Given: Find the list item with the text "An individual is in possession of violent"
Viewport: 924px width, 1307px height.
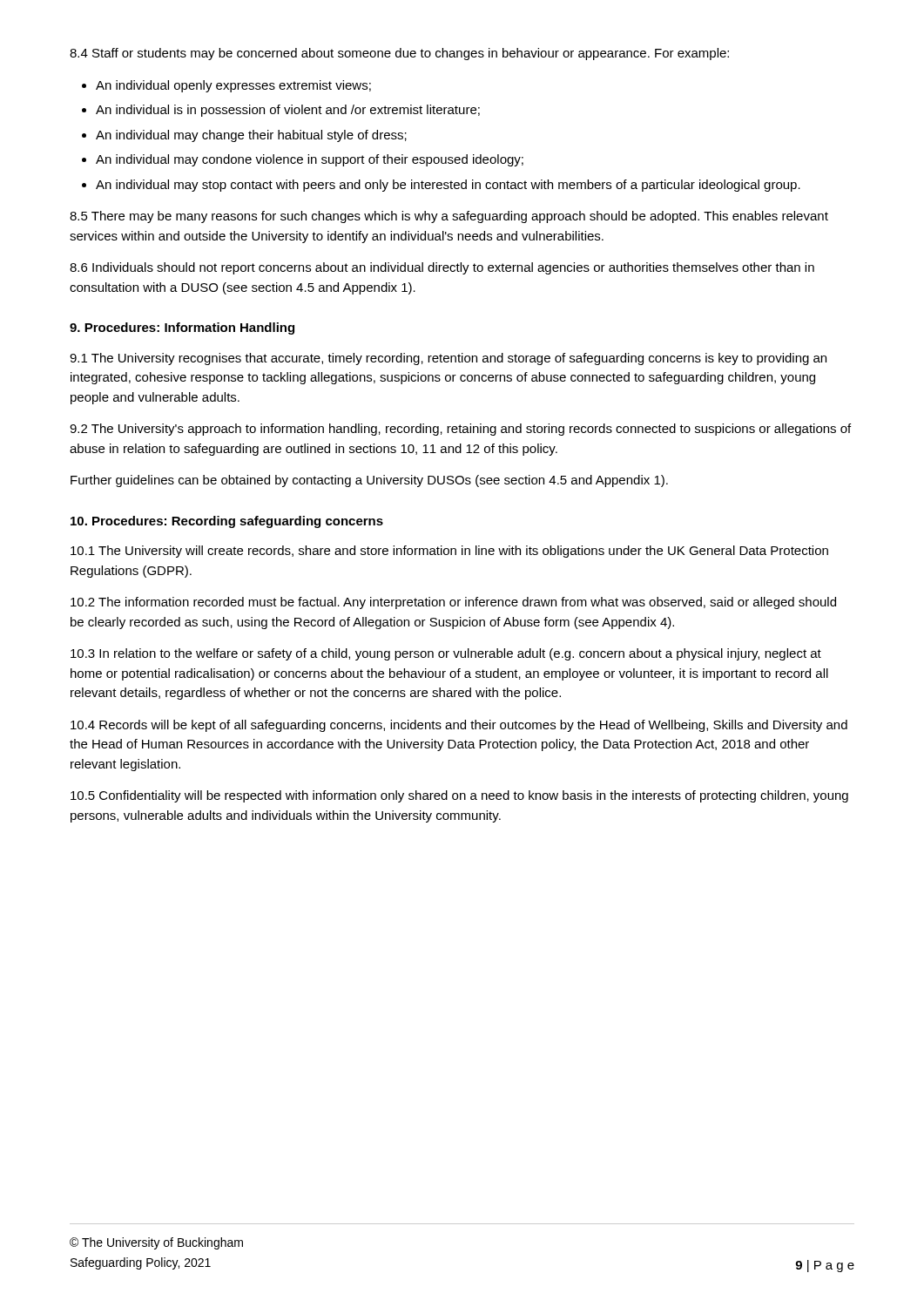Looking at the screenshot, I should (288, 109).
